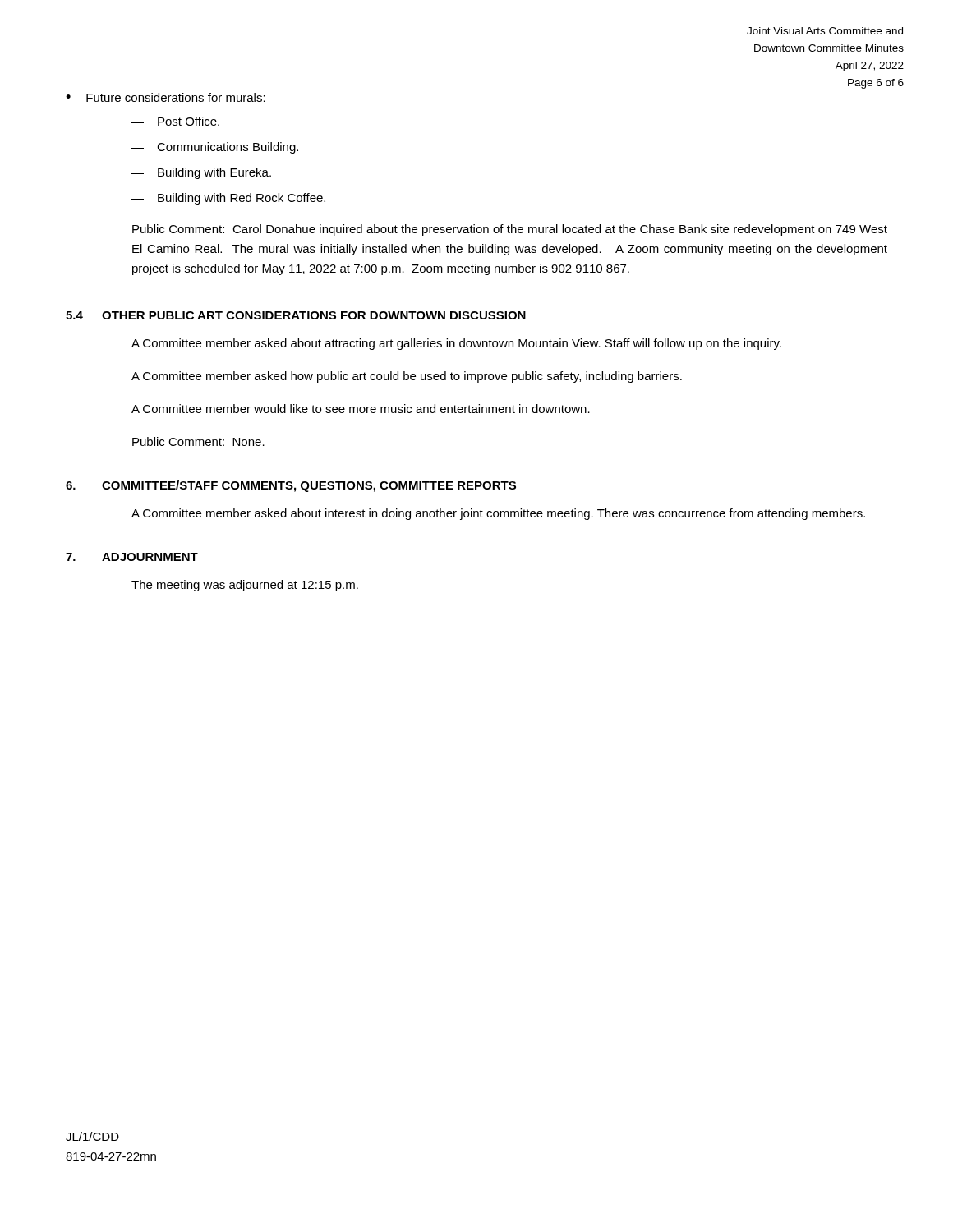Find the list item that says "— Building with Eureka."
Screen dimensions: 1232x953
coord(202,172)
